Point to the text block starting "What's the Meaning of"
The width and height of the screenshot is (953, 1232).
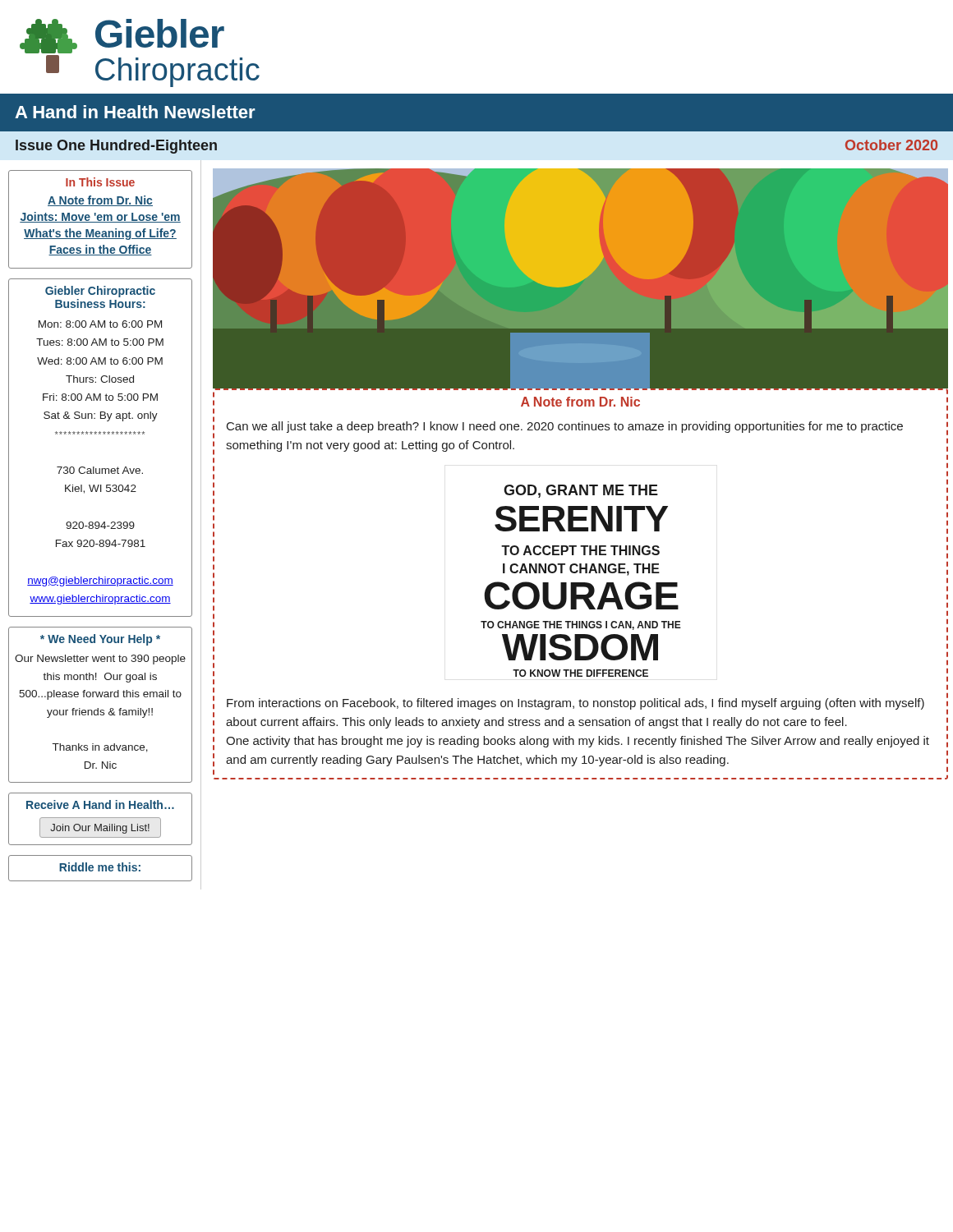100,233
